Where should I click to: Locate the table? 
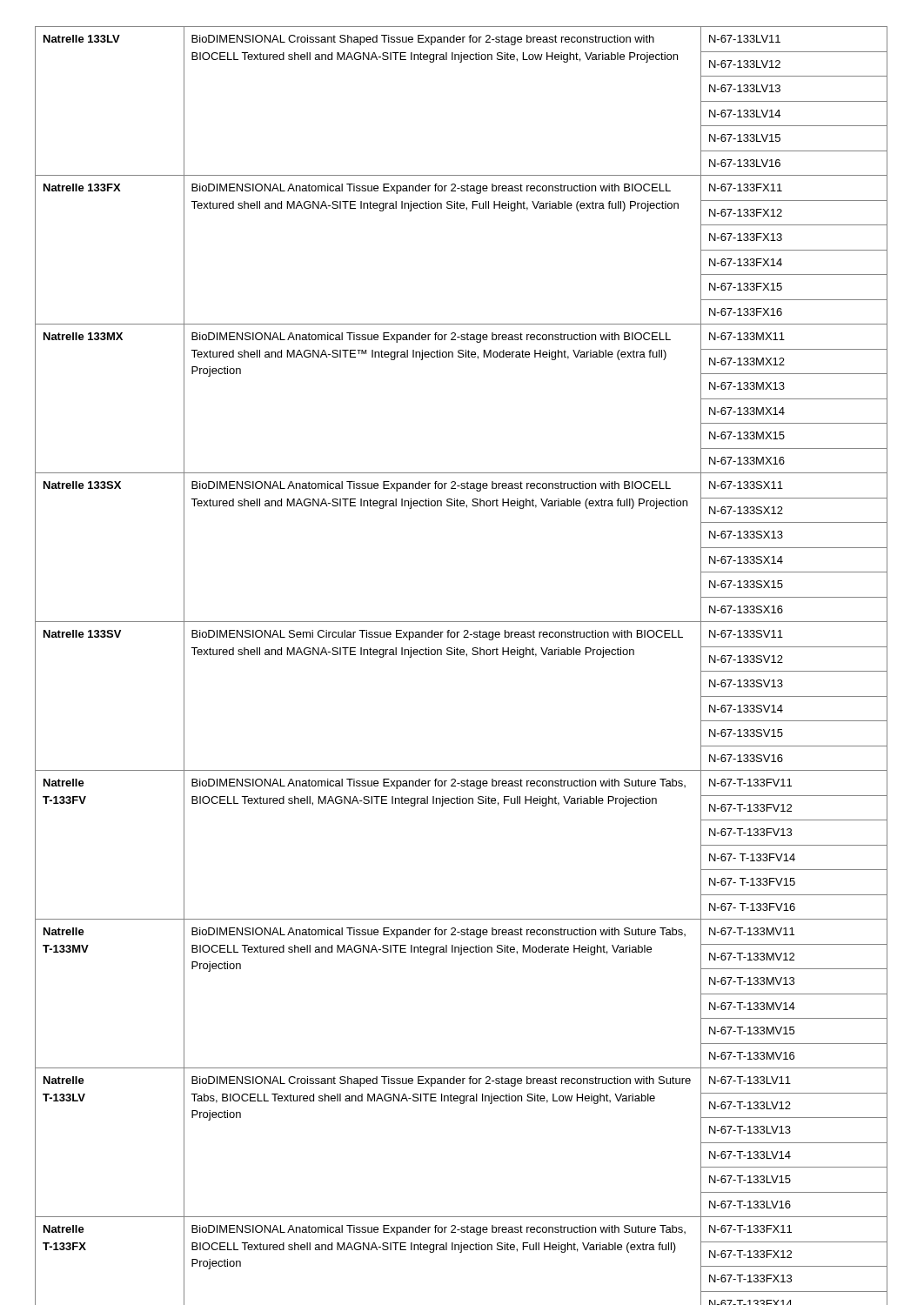point(461,666)
